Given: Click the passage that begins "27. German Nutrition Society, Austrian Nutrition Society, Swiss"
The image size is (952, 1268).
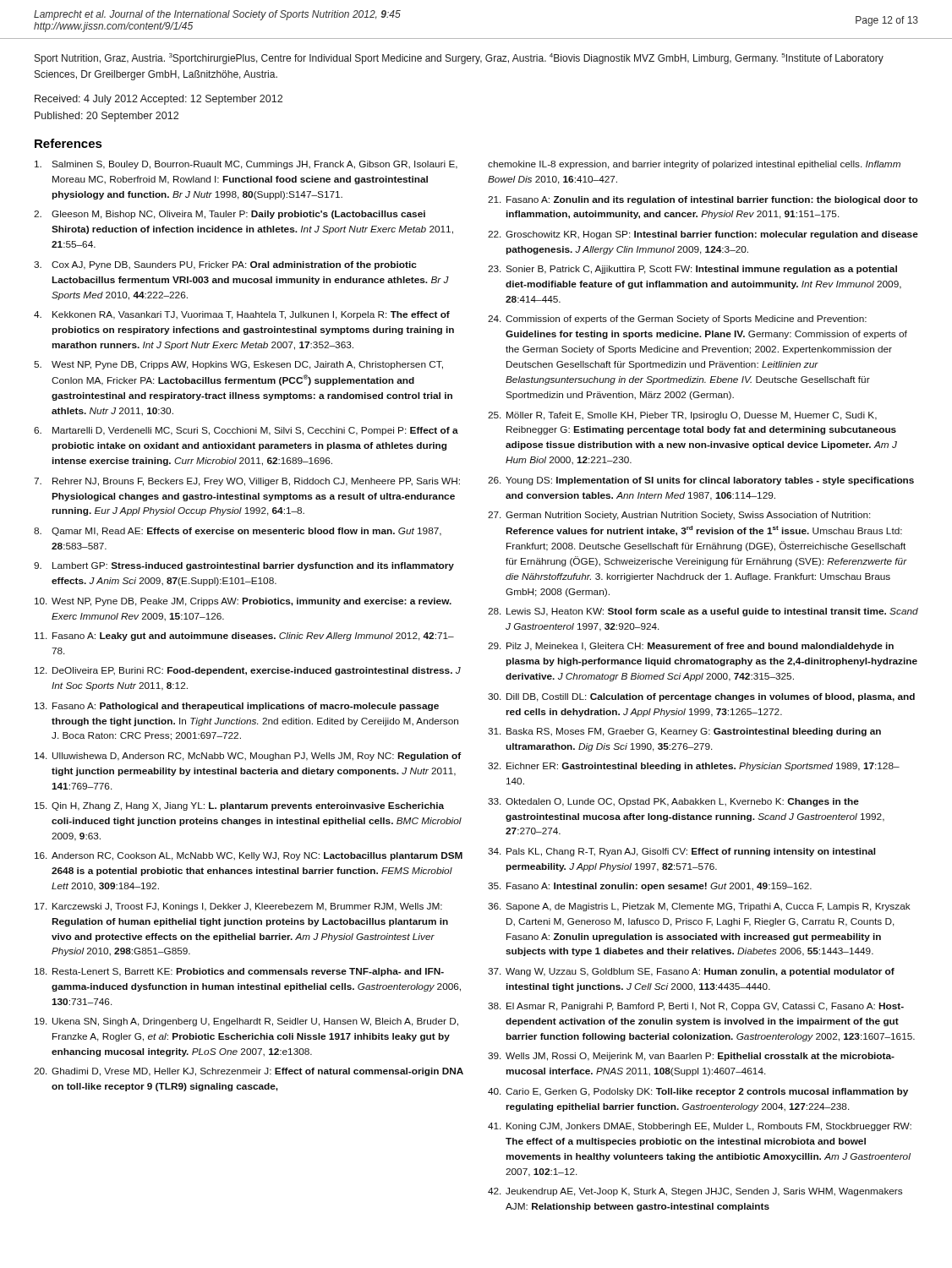Looking at the screenshot, I should click(703, 554).
